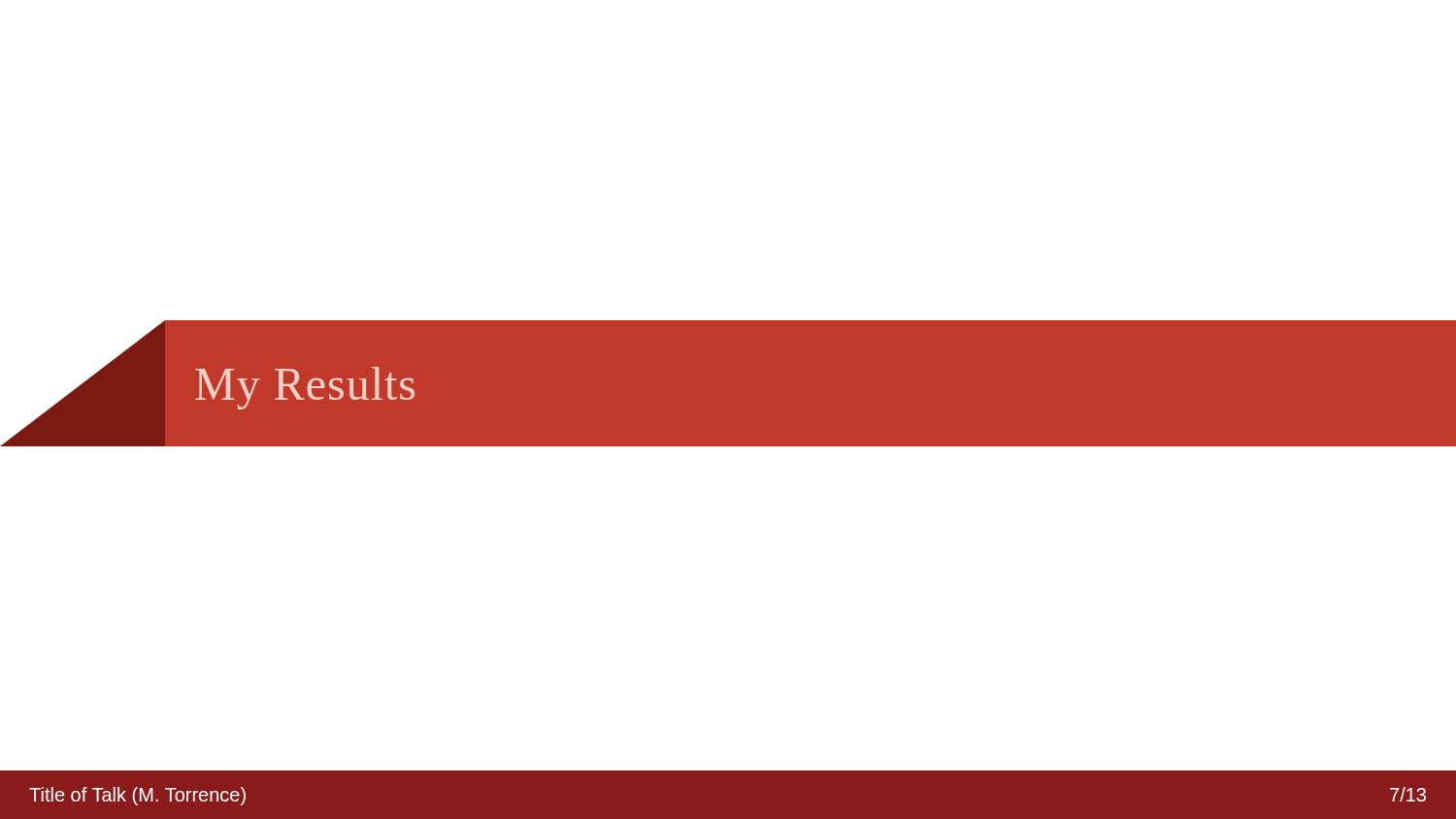The height and width of the screenshot is (819, 1456).
Task: Point to "My Results"
Action: tap(306, 383)
